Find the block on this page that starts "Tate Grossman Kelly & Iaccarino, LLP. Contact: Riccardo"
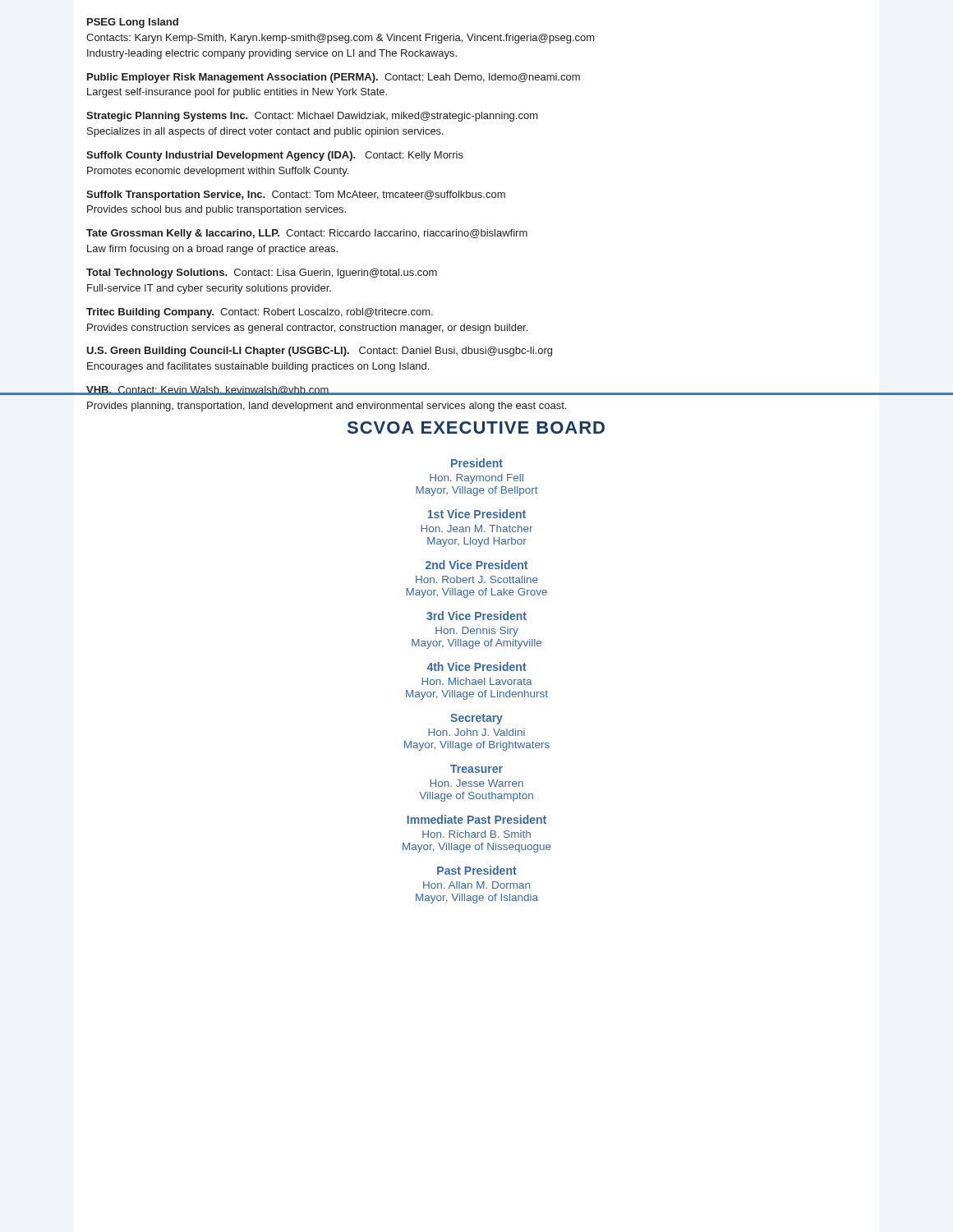 tap(307, 241)
